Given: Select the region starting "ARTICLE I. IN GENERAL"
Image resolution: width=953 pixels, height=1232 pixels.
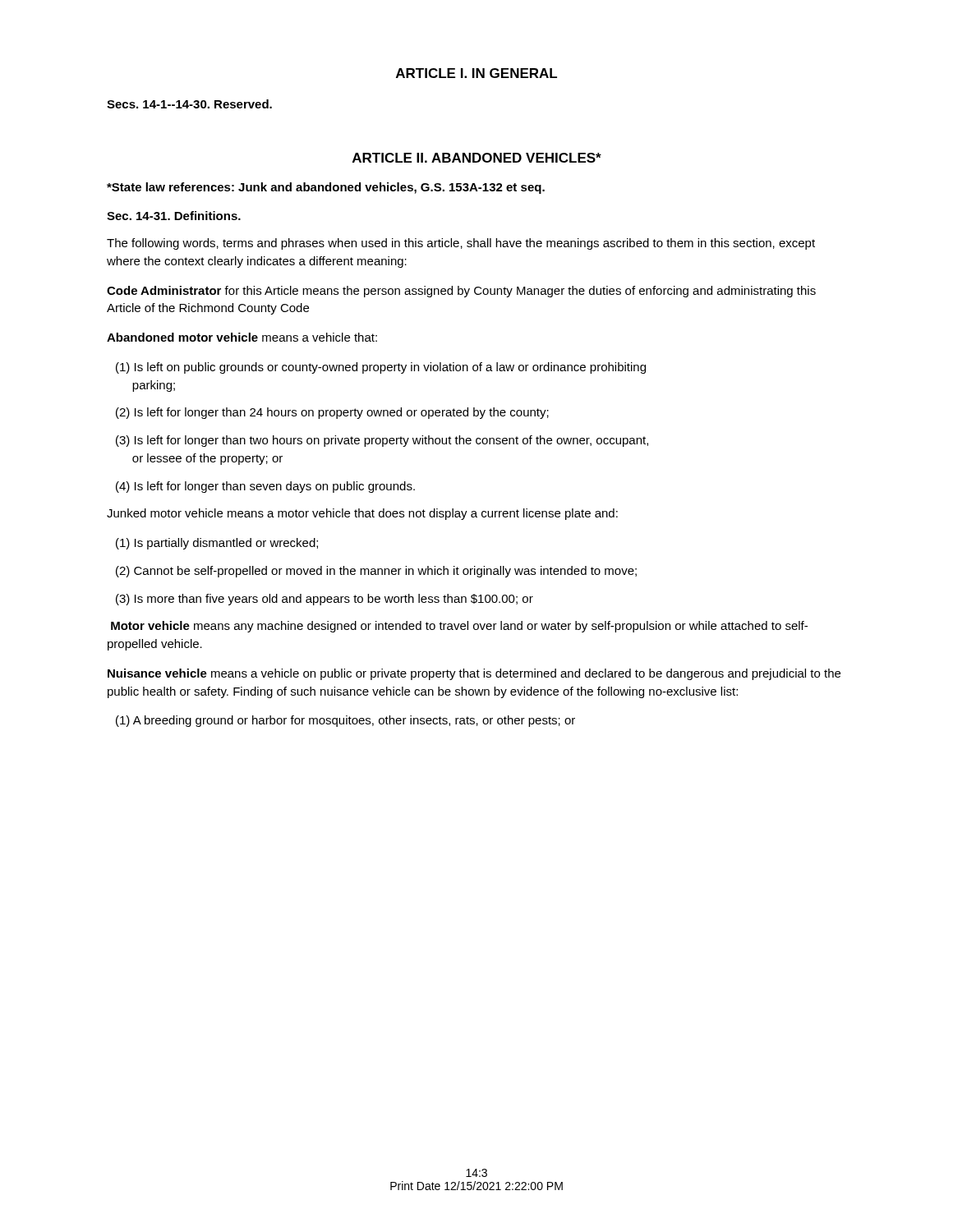Looking at the screenshot, I should click(x=476, y=73).
